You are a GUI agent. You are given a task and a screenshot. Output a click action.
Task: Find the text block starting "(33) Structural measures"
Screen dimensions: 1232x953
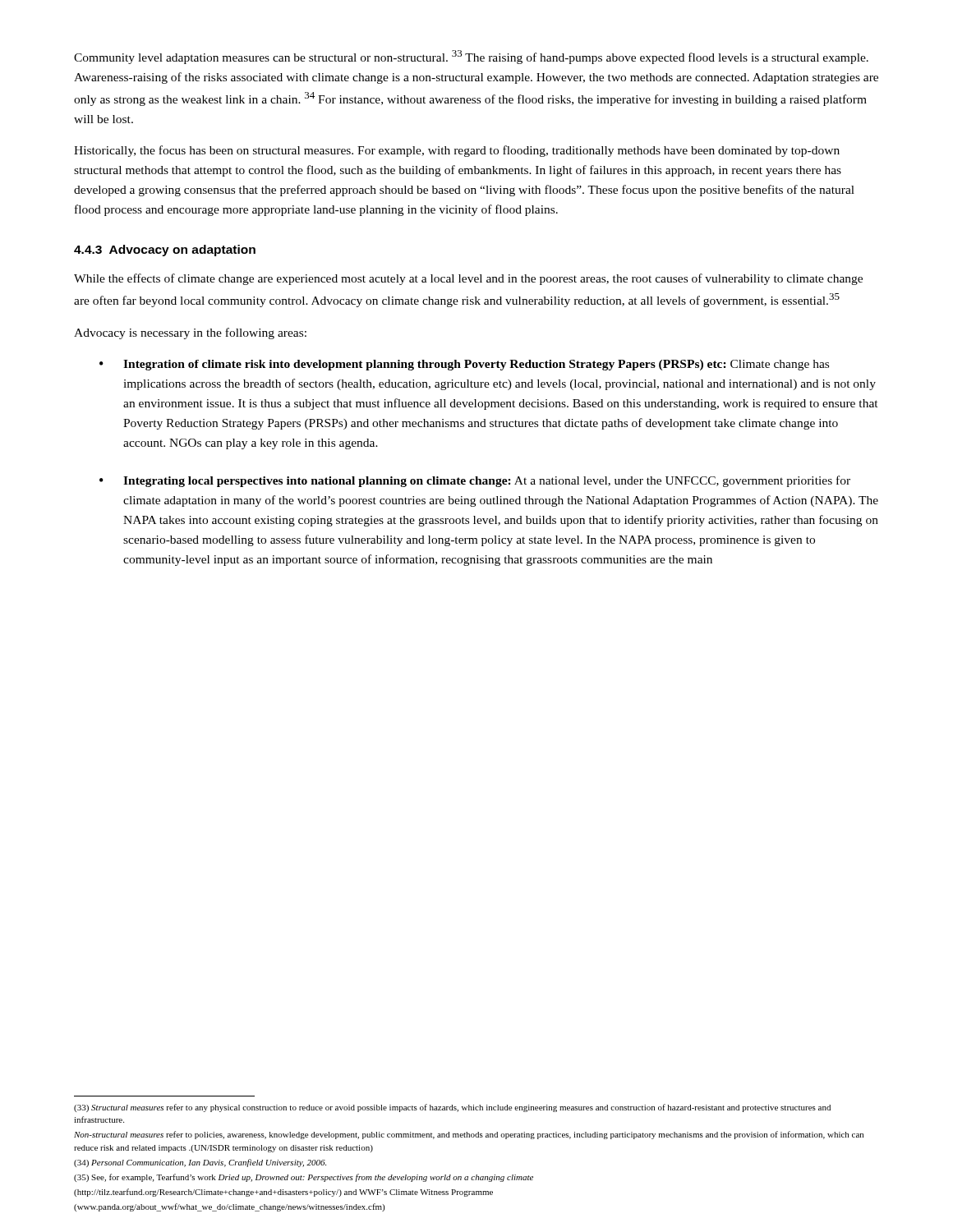[452, 1108]
